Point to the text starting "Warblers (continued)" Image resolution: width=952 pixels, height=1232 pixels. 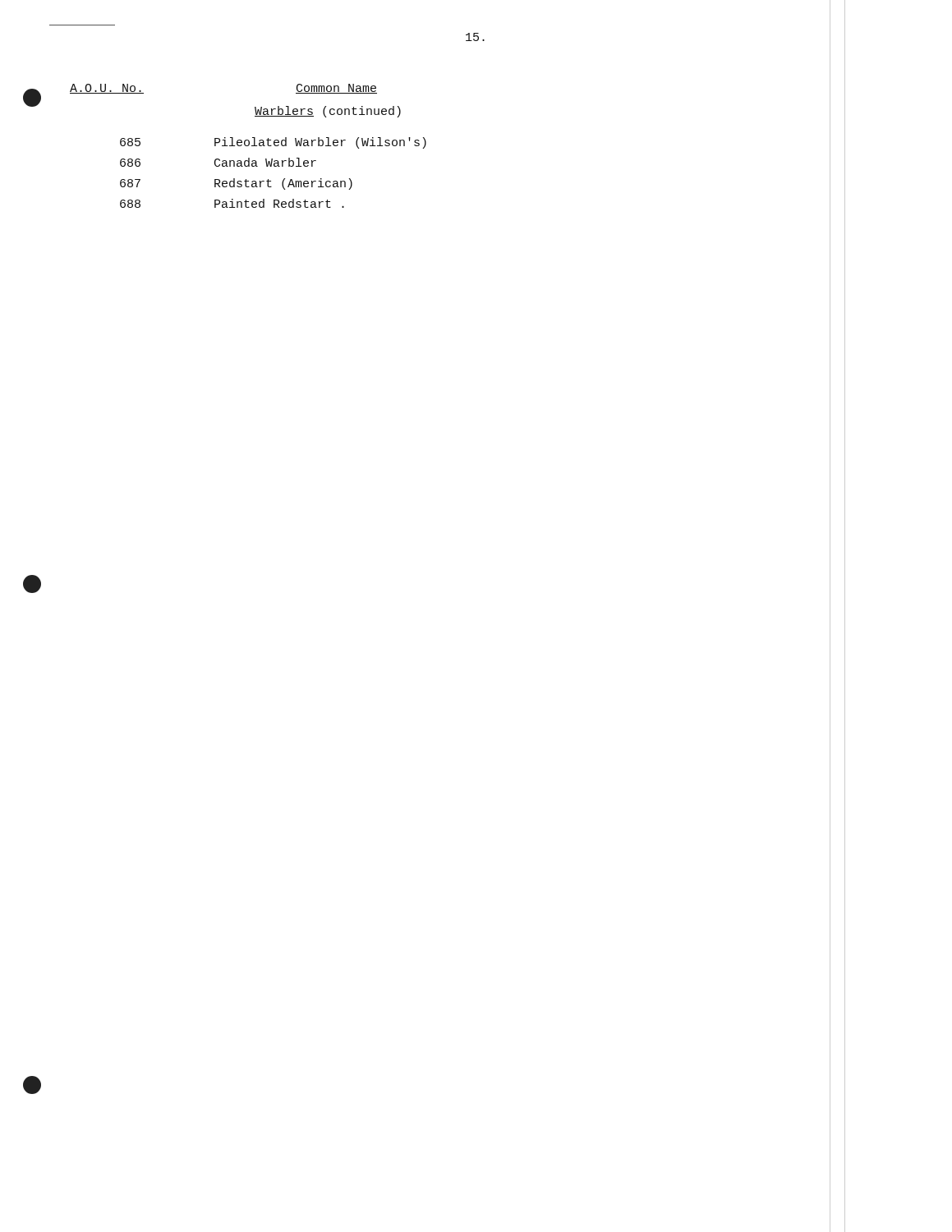pyautogui.click(x=329, y=112)
